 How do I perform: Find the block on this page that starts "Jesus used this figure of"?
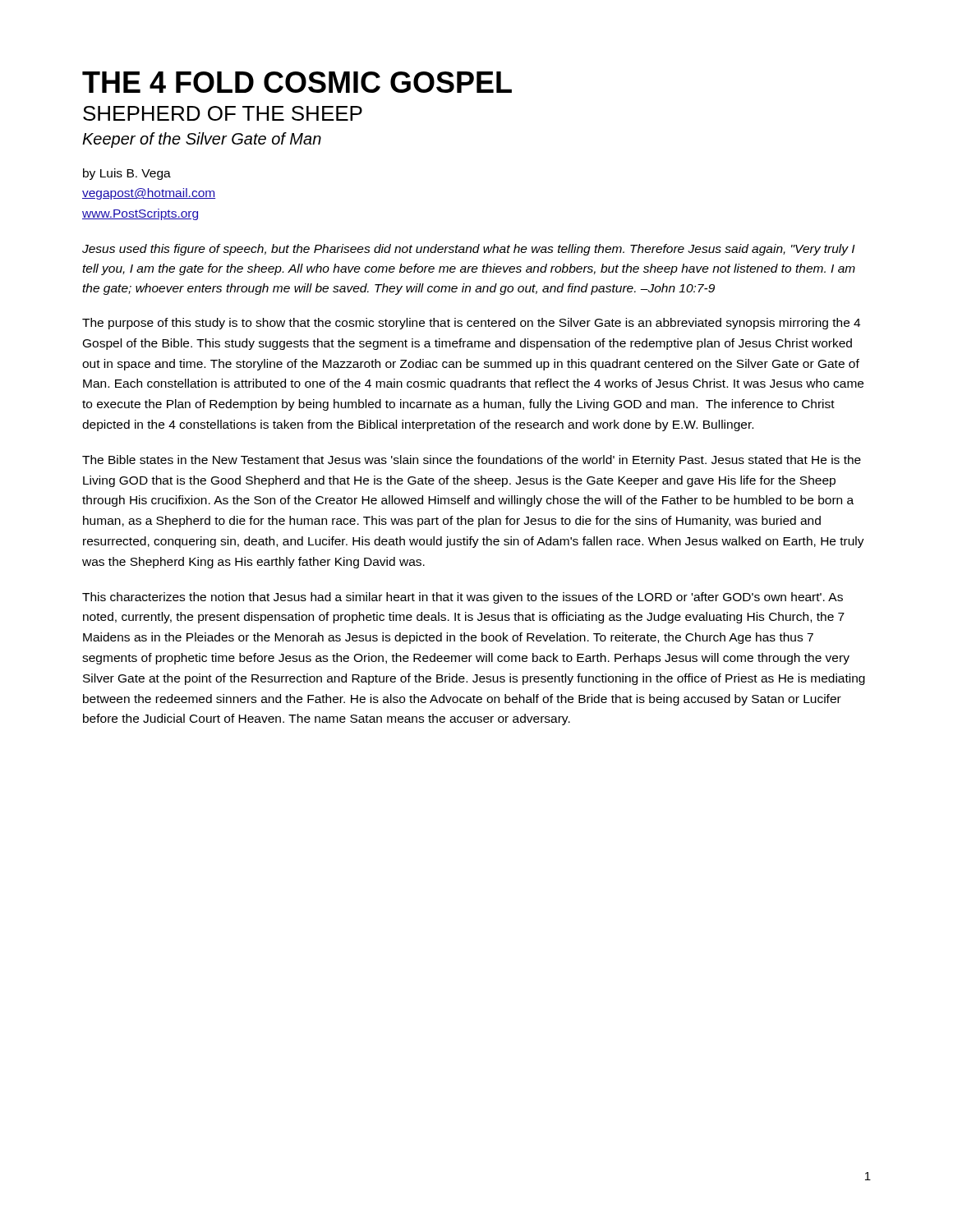coord(469,268)
